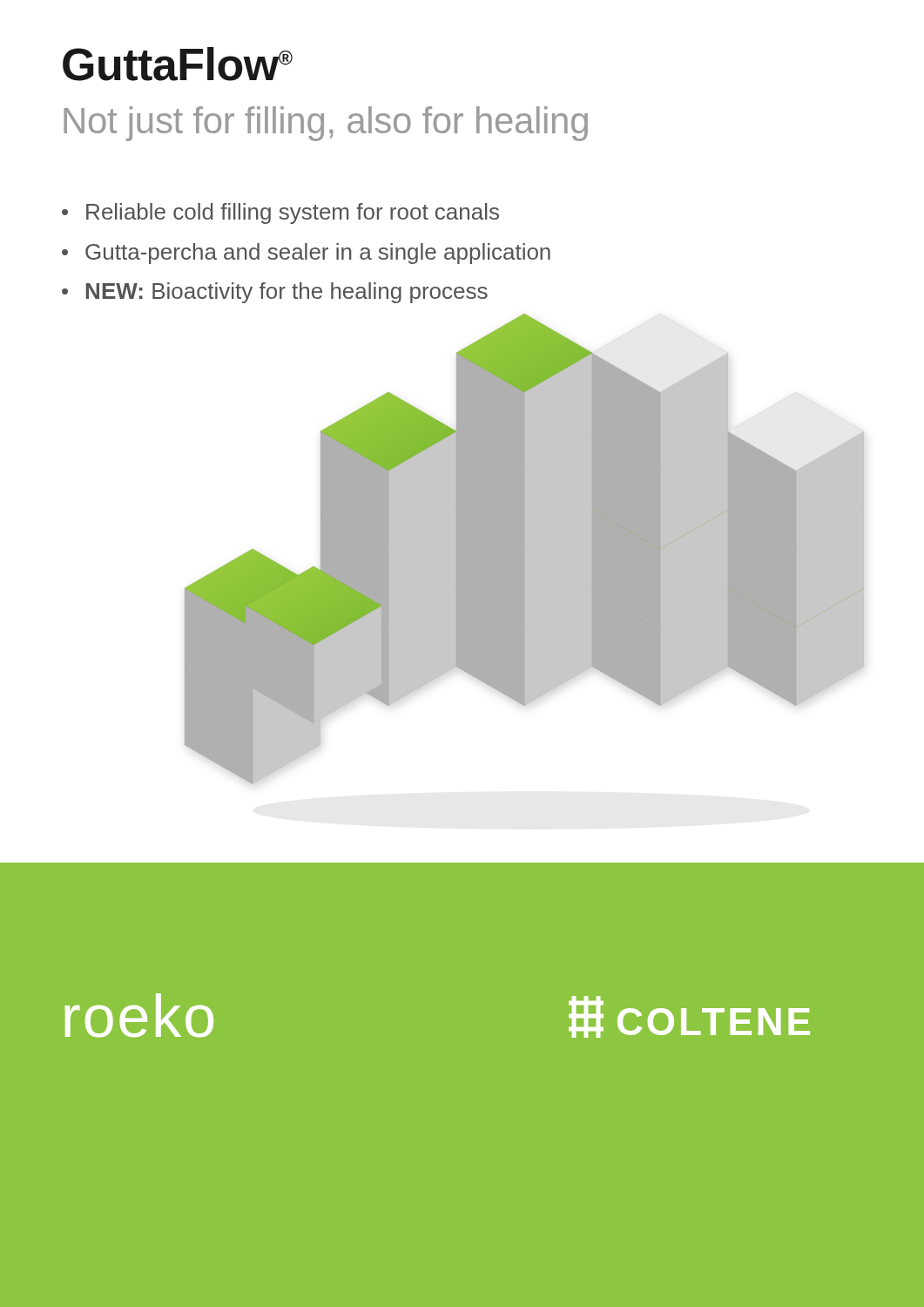Find the illustration

point(462,566)
